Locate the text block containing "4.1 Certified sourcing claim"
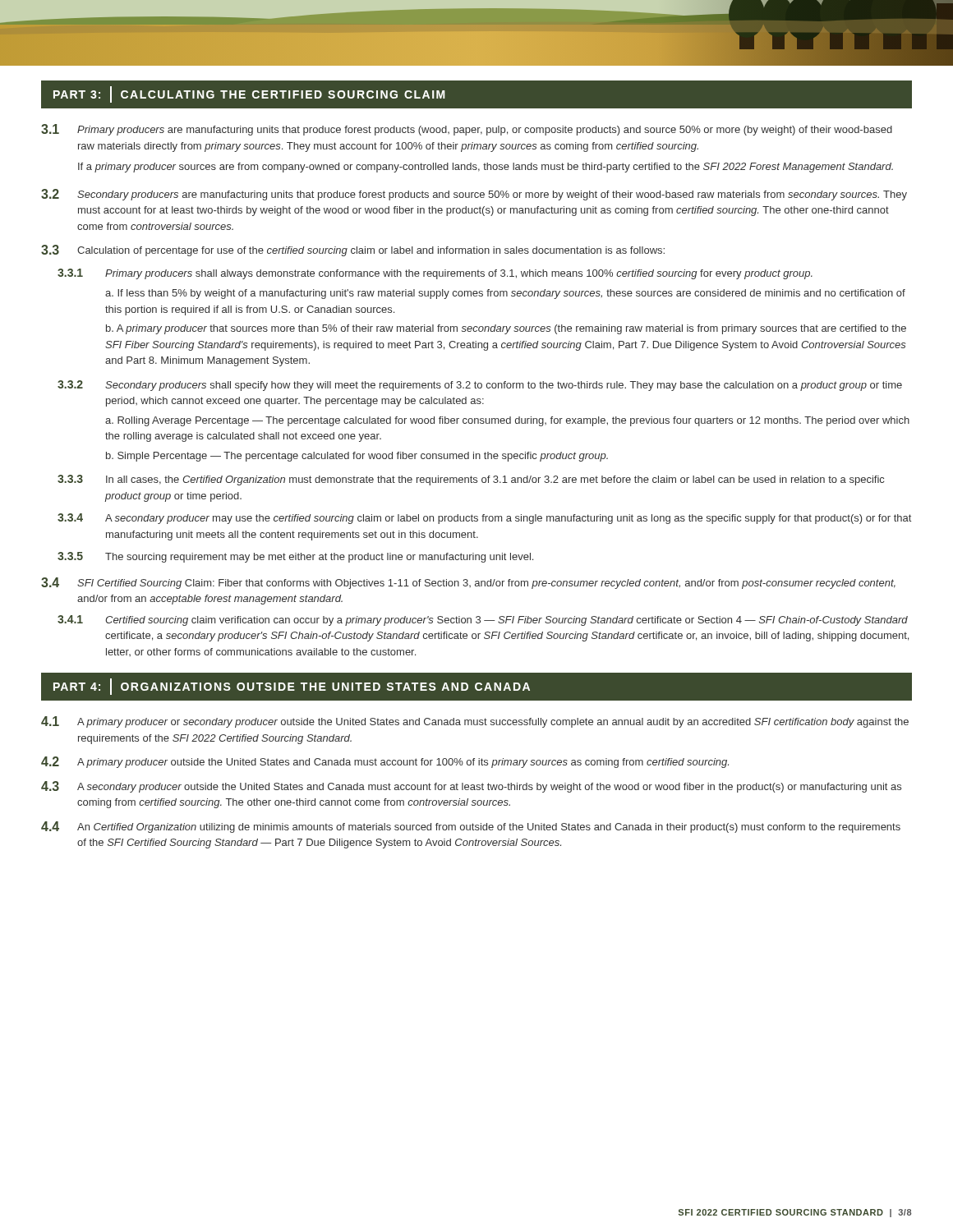 (x=485, y=635)
